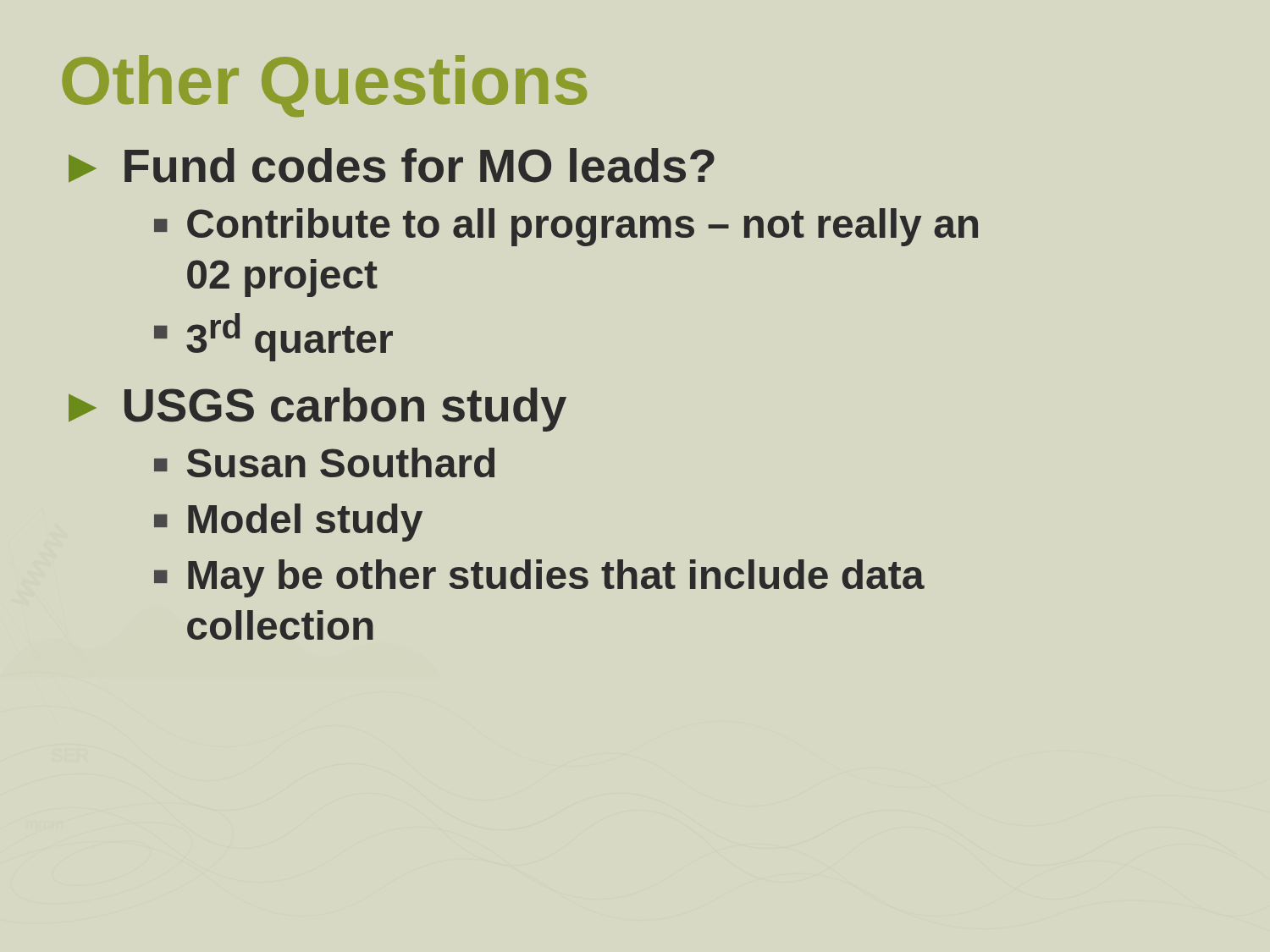Locate the passage starting "■ 3rd quarter"
The image size is (1270, 952).
pos(273,335)
